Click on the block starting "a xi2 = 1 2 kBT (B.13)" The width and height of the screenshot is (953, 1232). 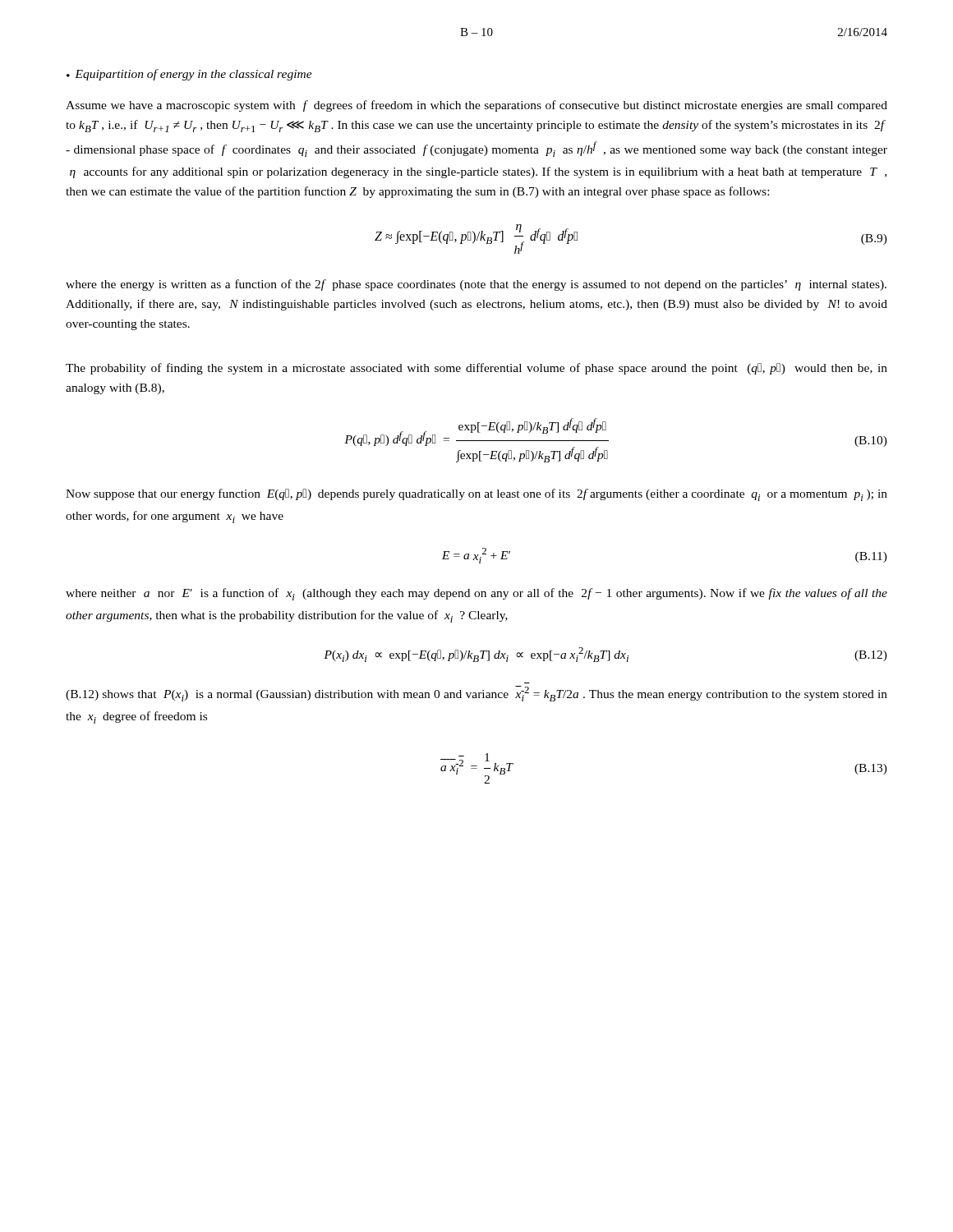[487, 768]
